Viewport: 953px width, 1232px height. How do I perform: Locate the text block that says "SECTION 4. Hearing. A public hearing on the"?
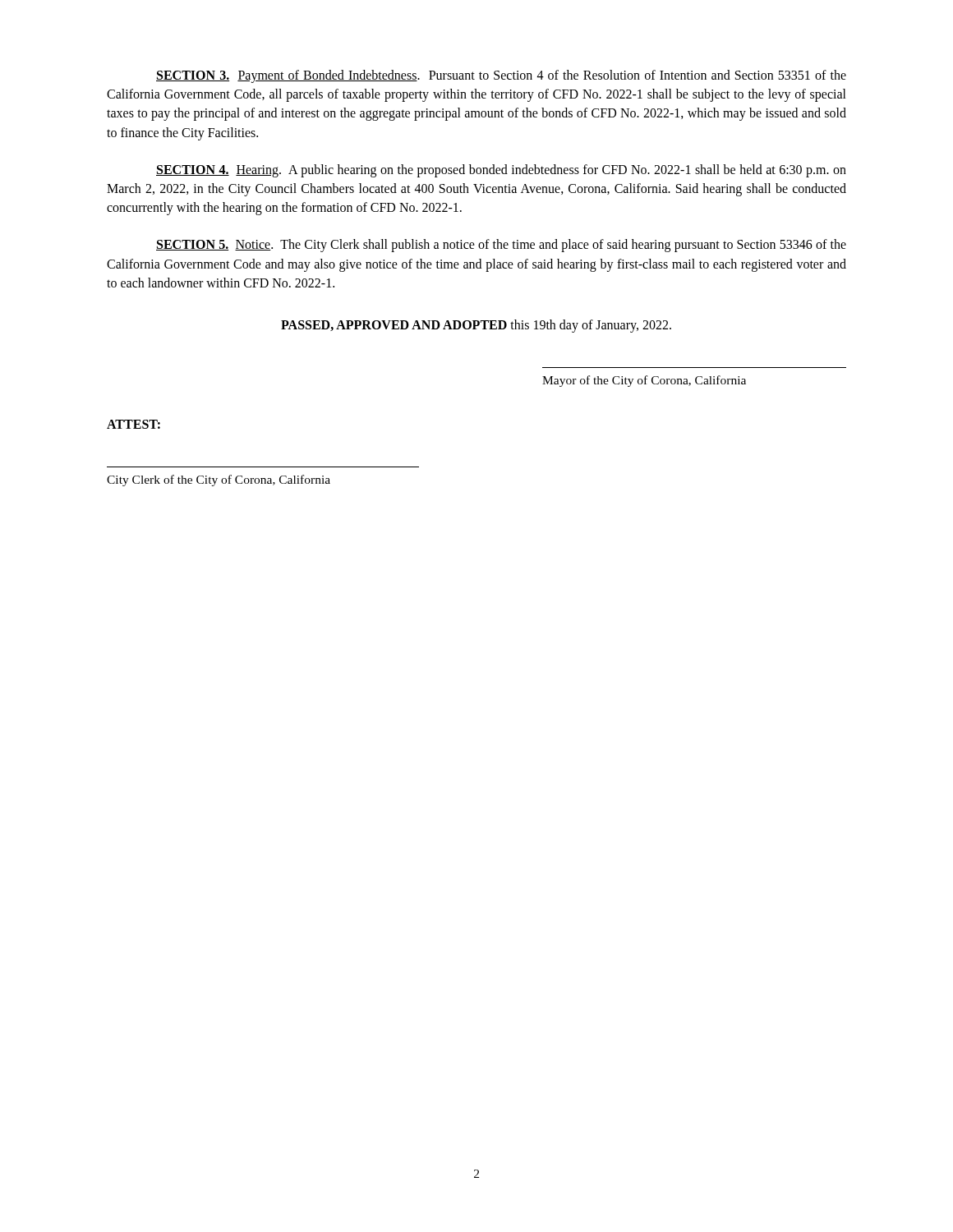476,188
